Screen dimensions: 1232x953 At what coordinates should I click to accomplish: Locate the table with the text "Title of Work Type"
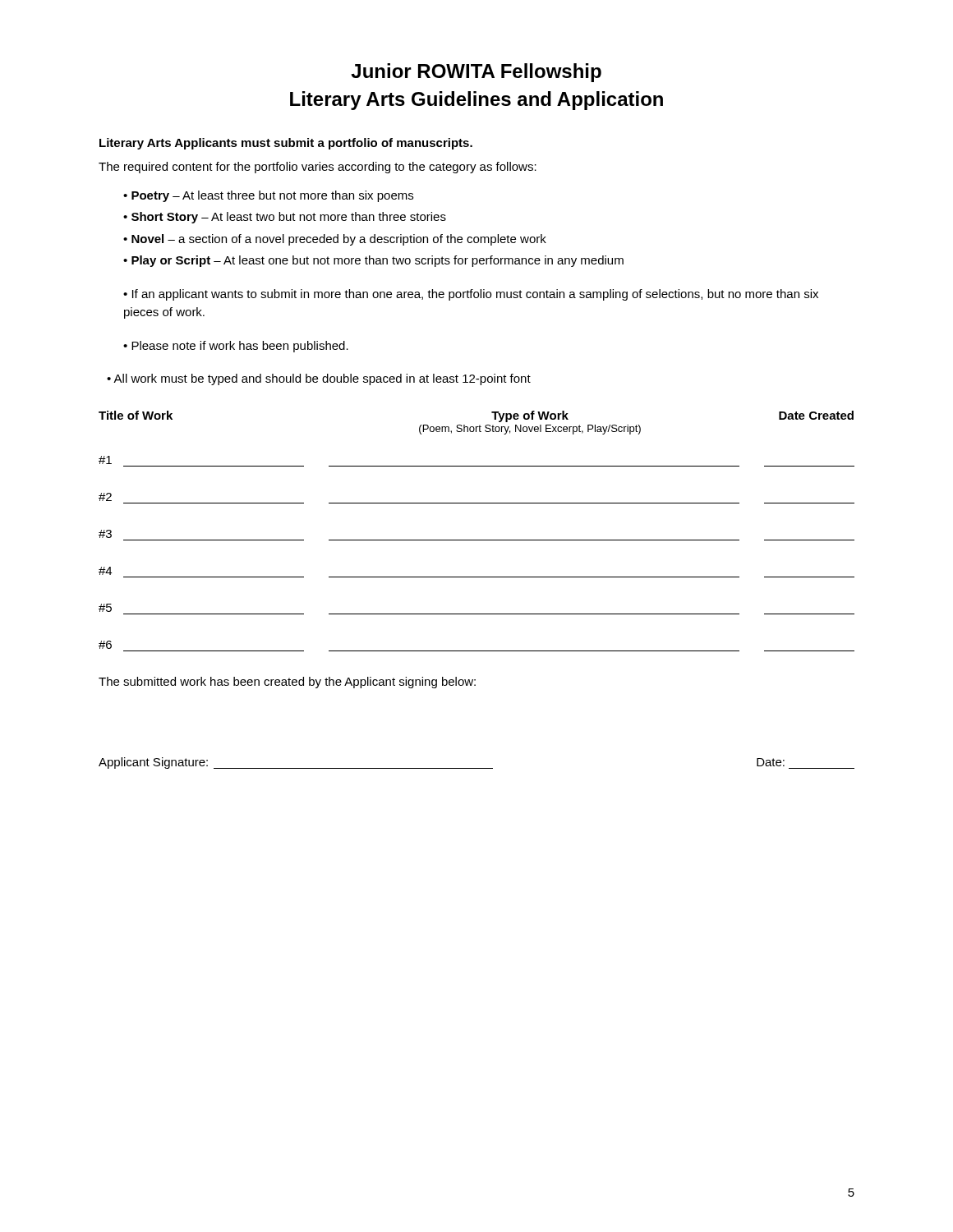pyautogui.click(x=476, y=530)
